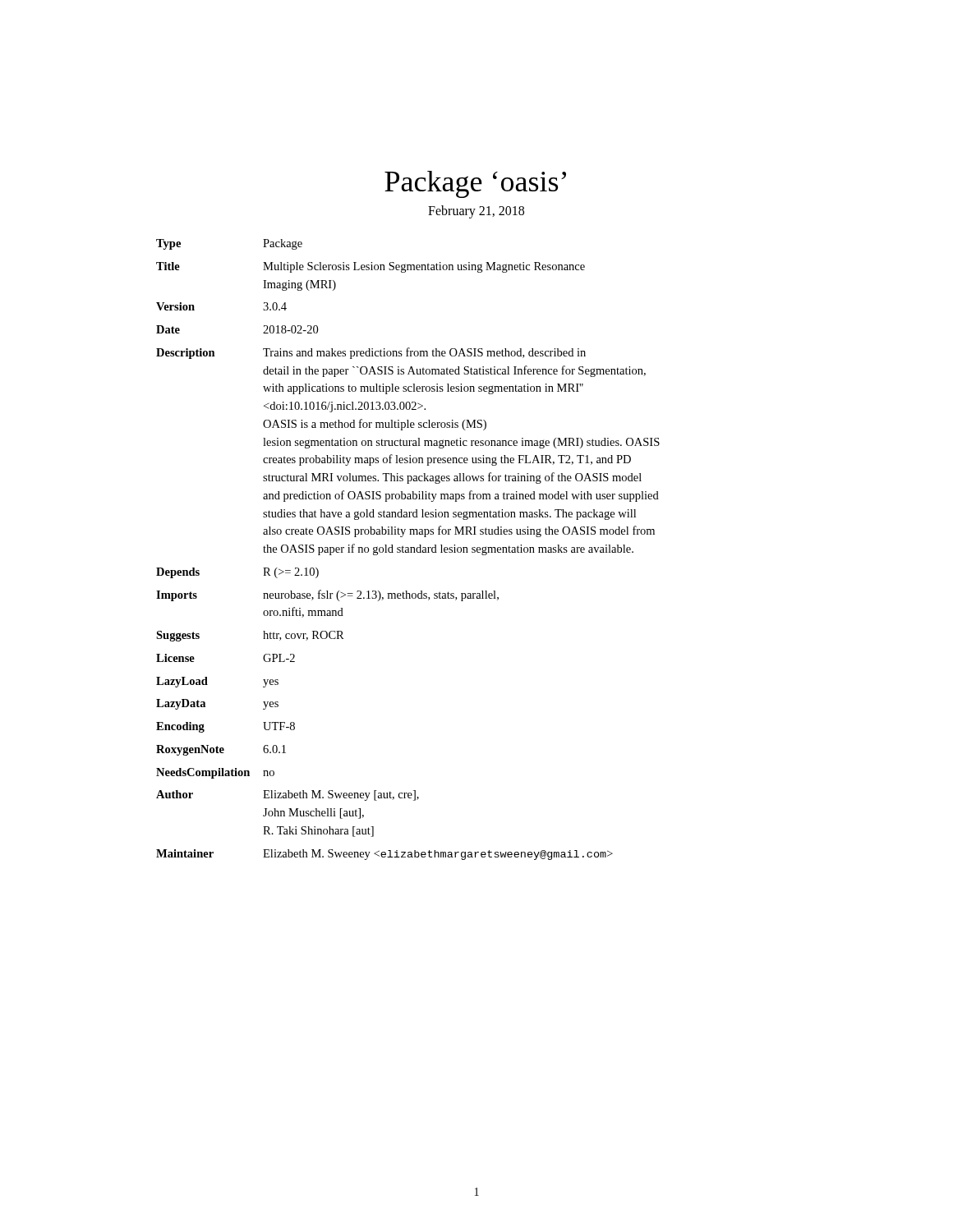
Task: Select the text starting "Title Multiple Sclerosis Lesion Segmentation using Magnetic"
Action: 476,276
